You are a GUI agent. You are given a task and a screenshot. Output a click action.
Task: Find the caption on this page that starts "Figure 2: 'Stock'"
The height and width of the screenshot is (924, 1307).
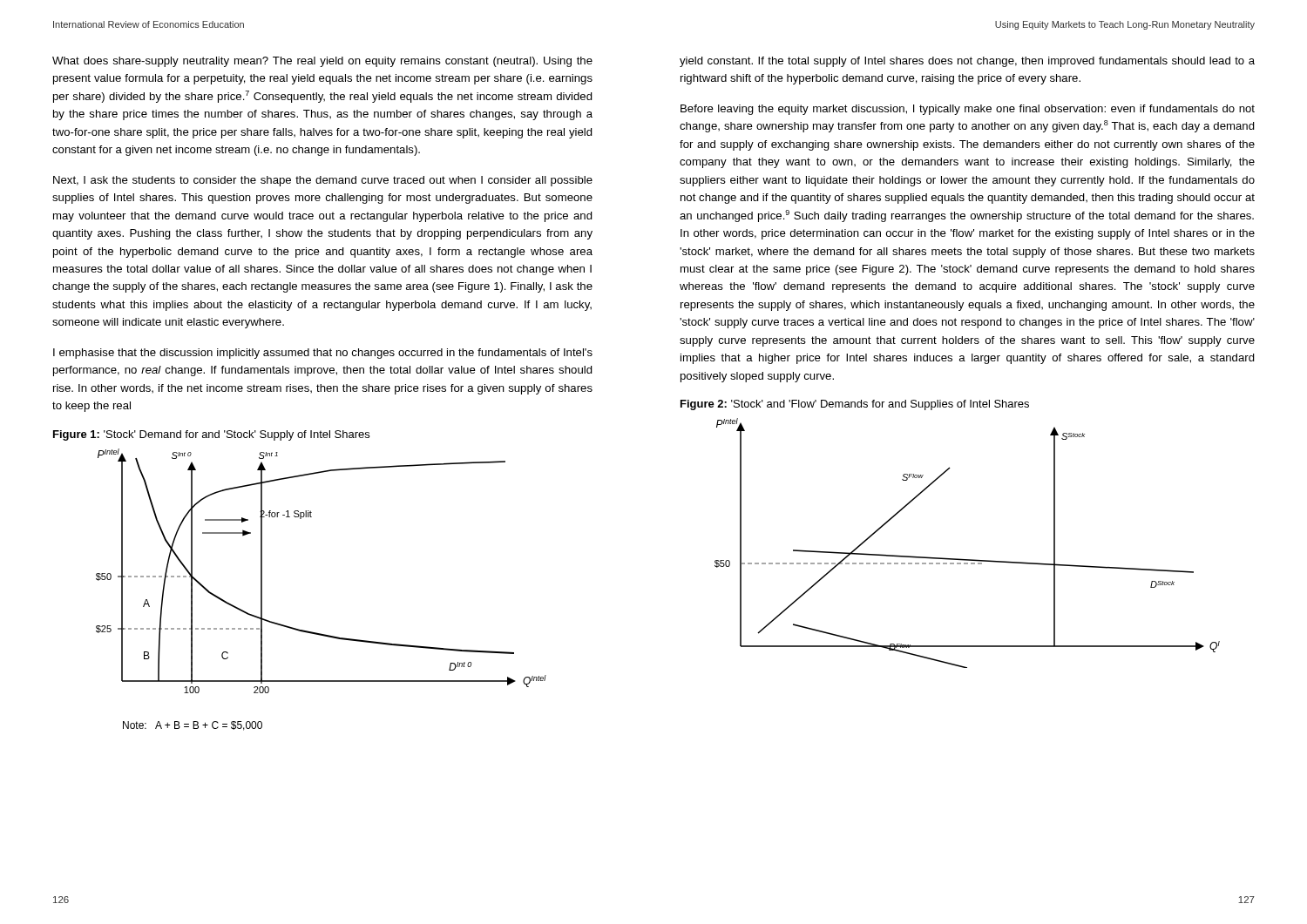[855, 404]
